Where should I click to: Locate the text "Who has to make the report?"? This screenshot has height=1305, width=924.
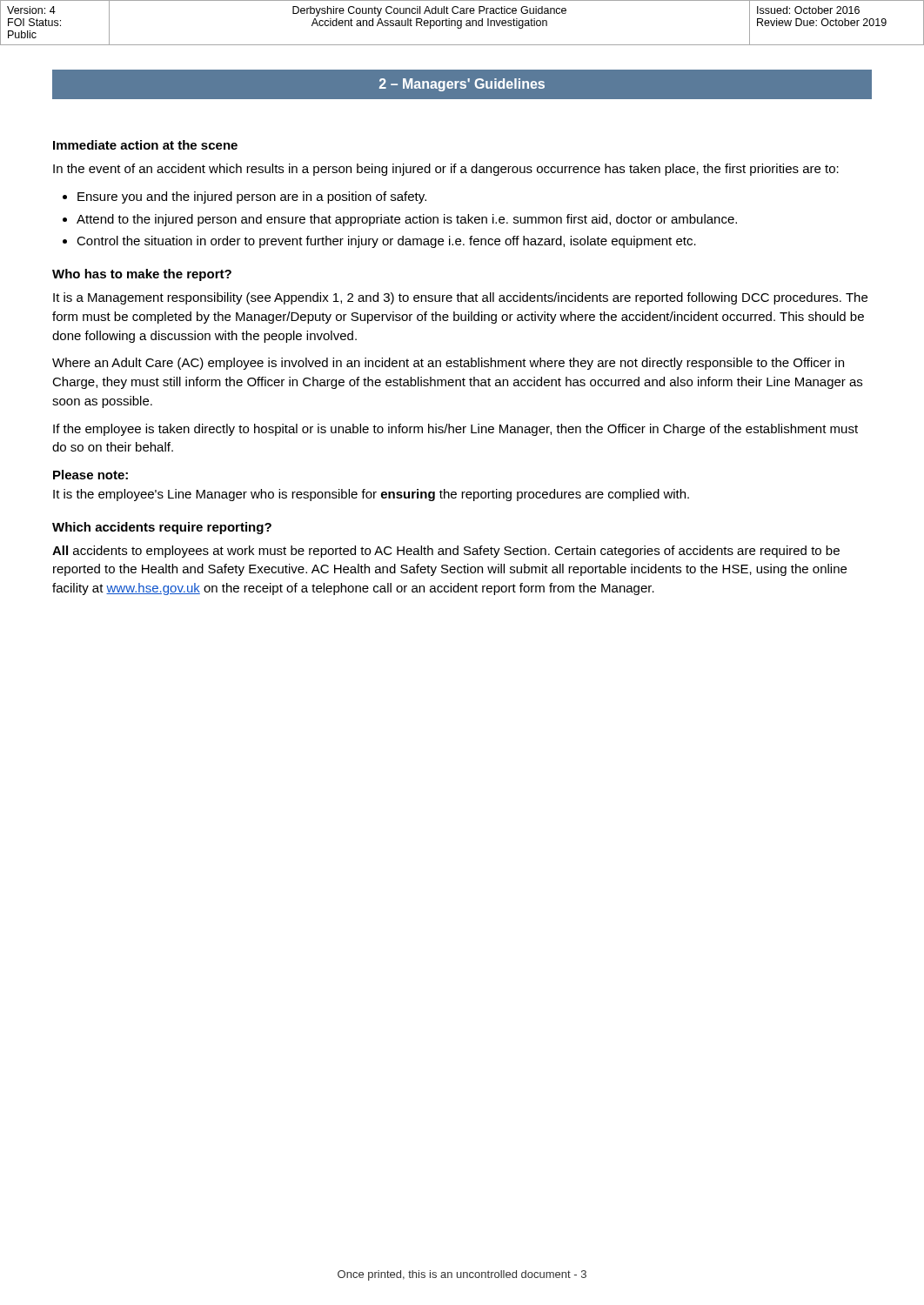(x=142, y=274)
